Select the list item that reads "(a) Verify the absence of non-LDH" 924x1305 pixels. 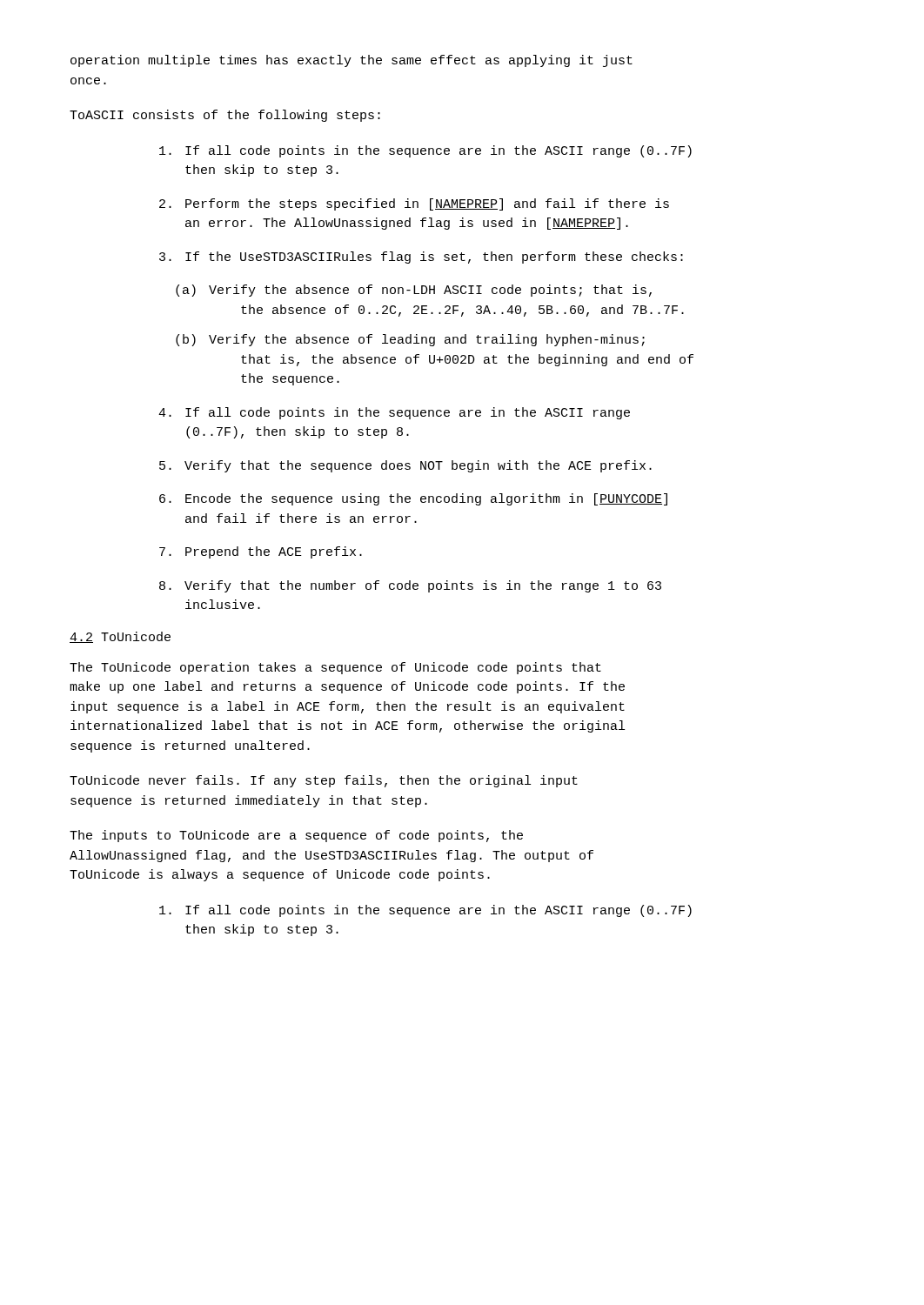tap(514, 301)
